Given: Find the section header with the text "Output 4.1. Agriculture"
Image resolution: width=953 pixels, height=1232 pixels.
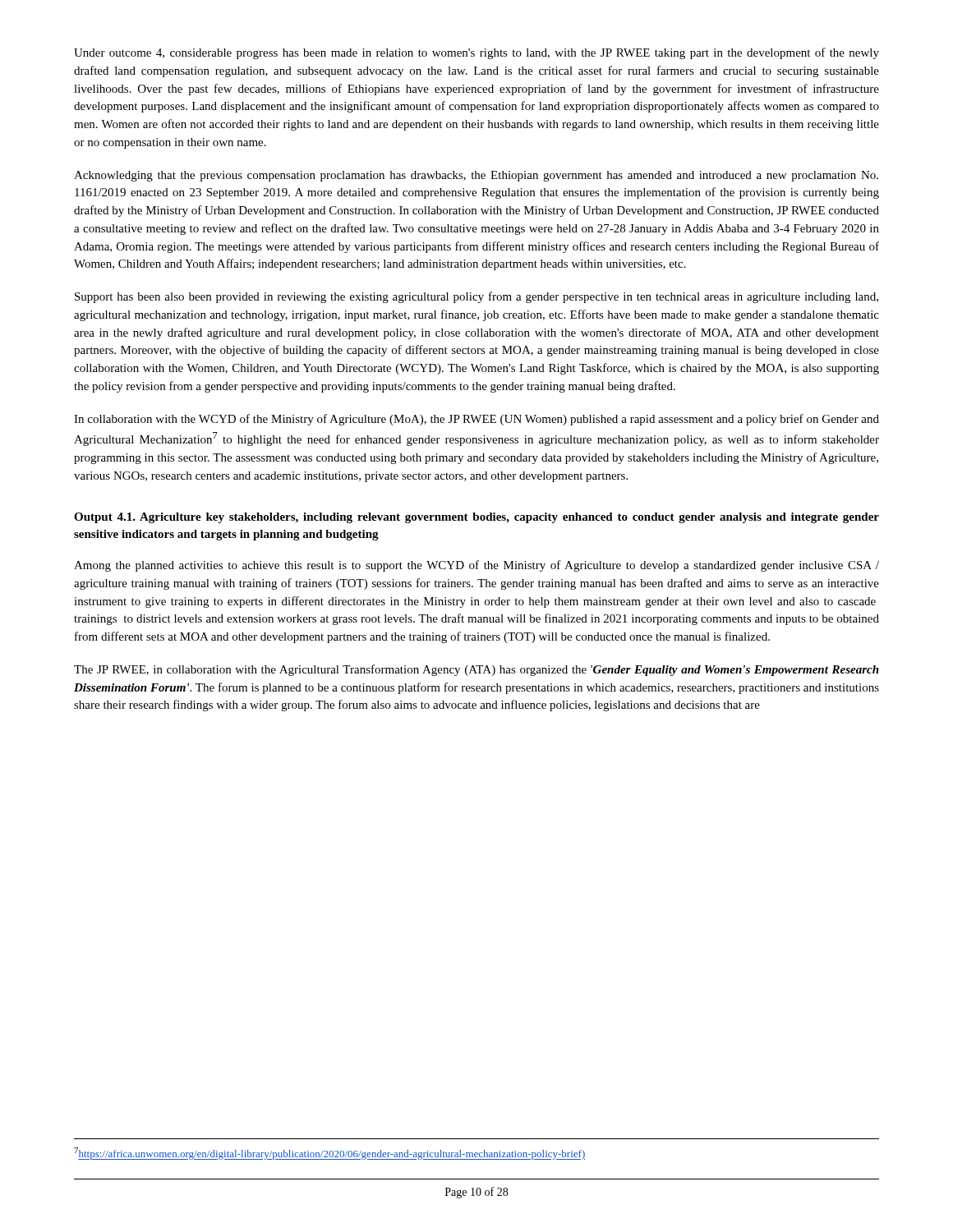Looking at the screenshot, I should 476,525.
